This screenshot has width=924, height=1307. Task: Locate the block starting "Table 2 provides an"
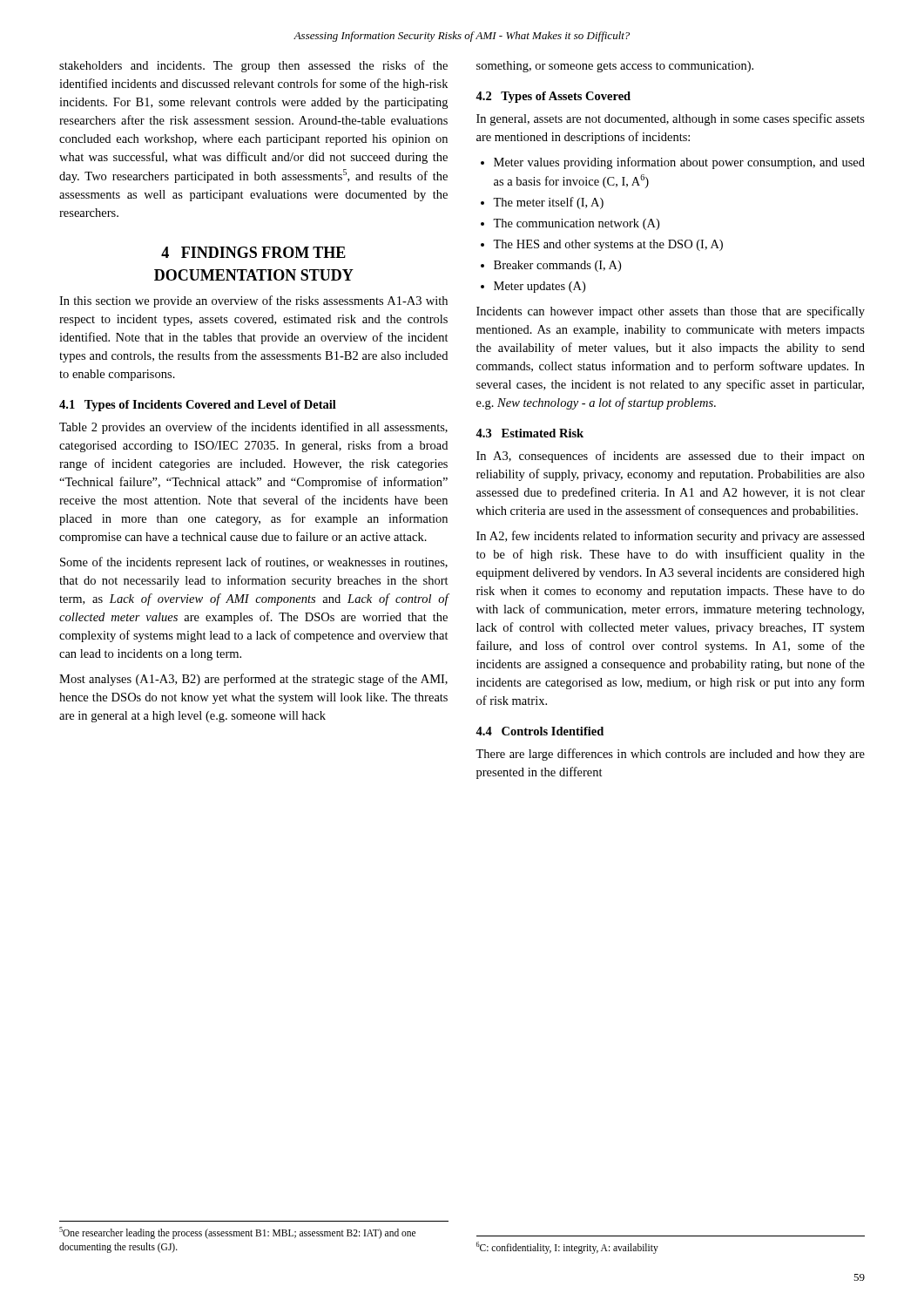[x=254, y=572]
